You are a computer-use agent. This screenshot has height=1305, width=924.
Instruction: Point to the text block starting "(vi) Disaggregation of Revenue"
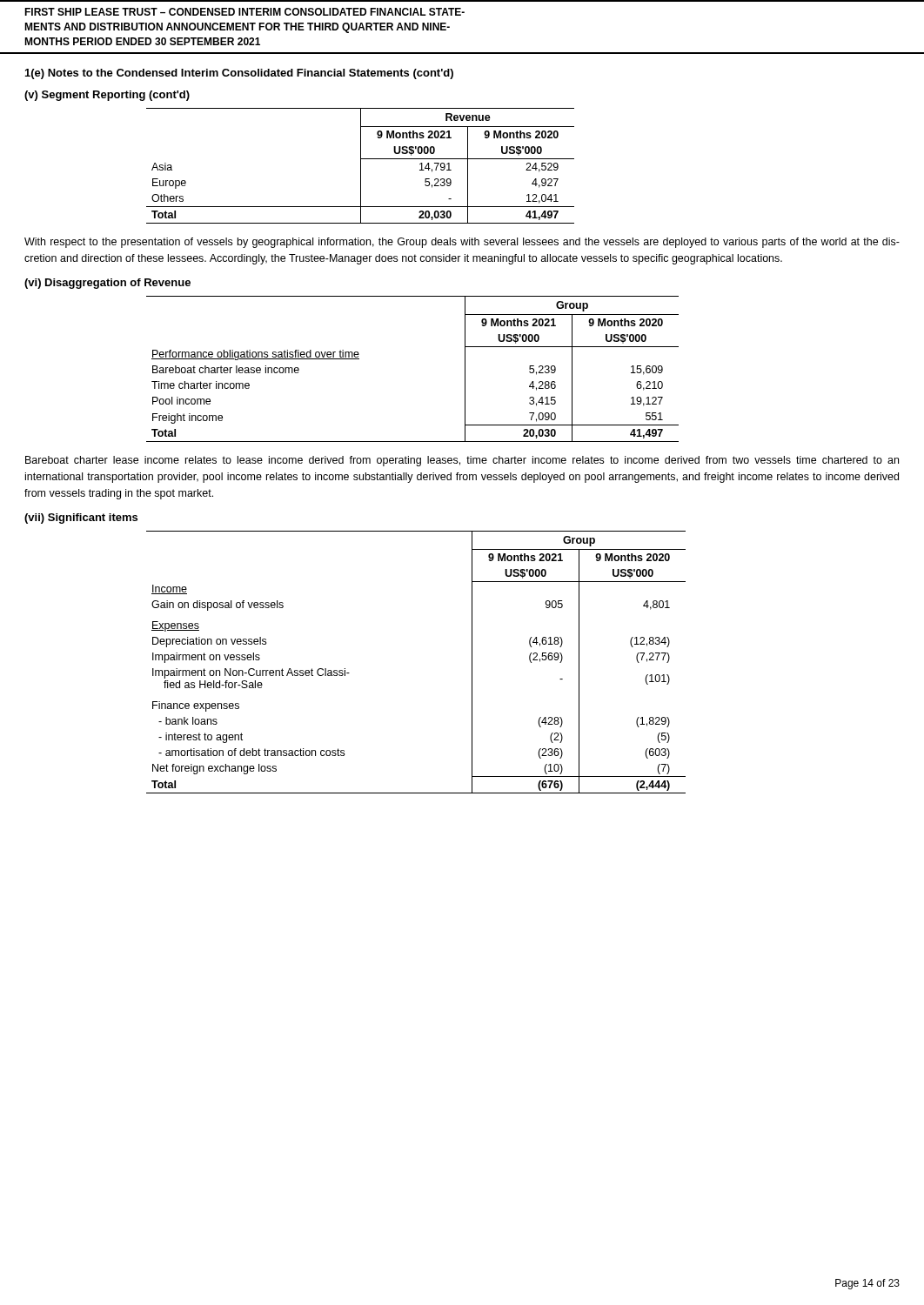(108, 282)
